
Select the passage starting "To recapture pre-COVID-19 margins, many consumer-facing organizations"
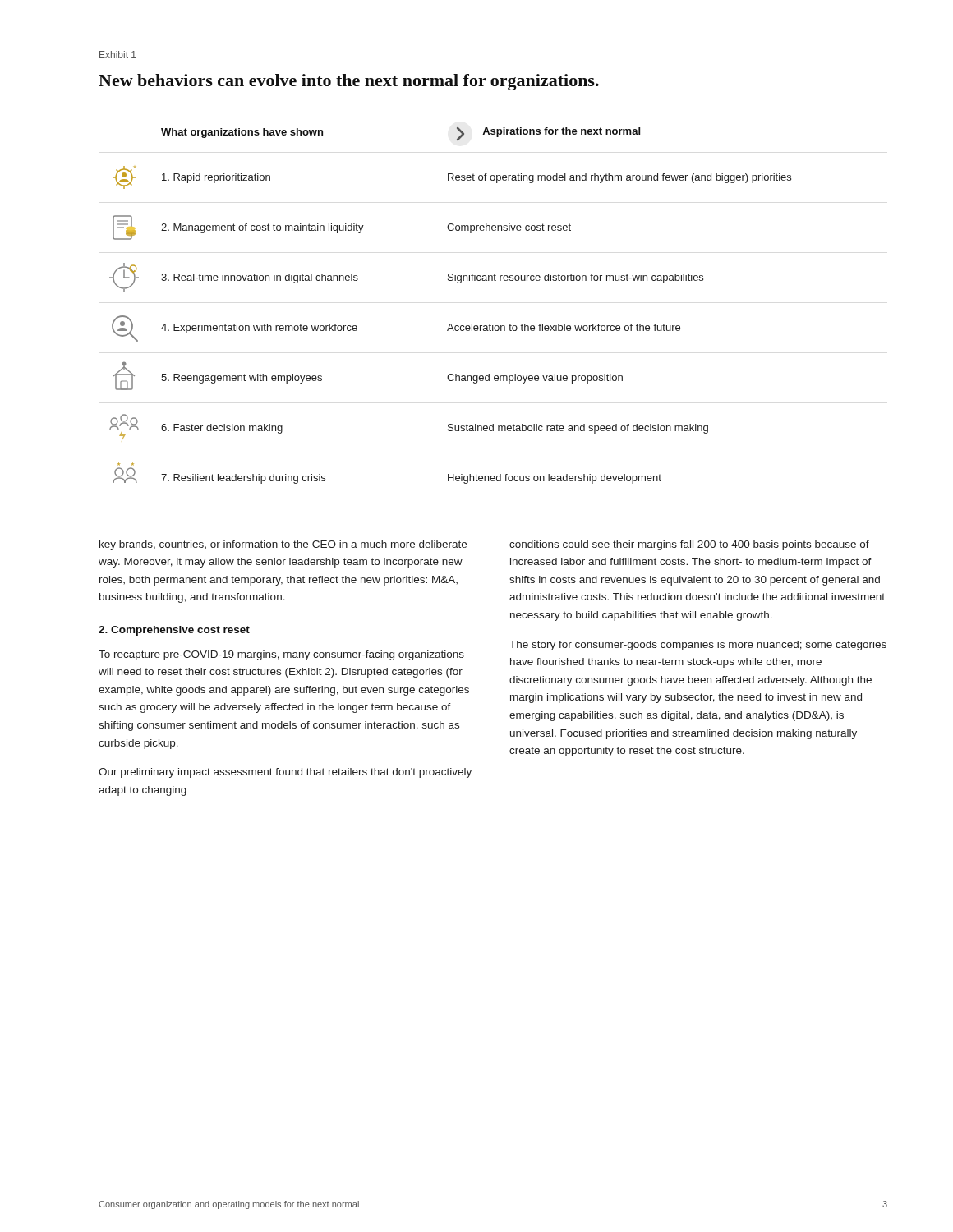pos(288,722)
